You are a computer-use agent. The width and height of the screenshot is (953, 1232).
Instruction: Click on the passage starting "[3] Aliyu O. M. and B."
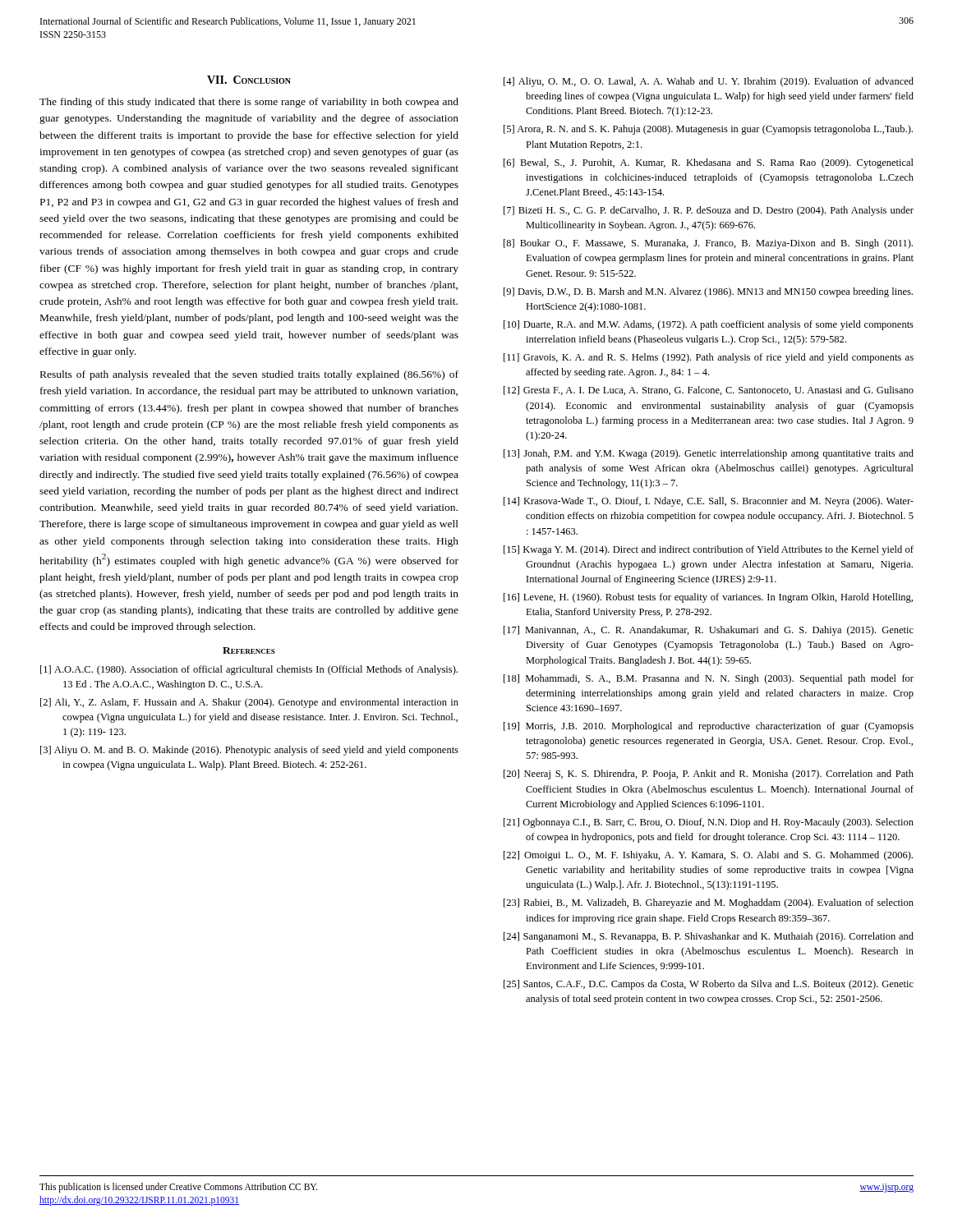[249, 757]
